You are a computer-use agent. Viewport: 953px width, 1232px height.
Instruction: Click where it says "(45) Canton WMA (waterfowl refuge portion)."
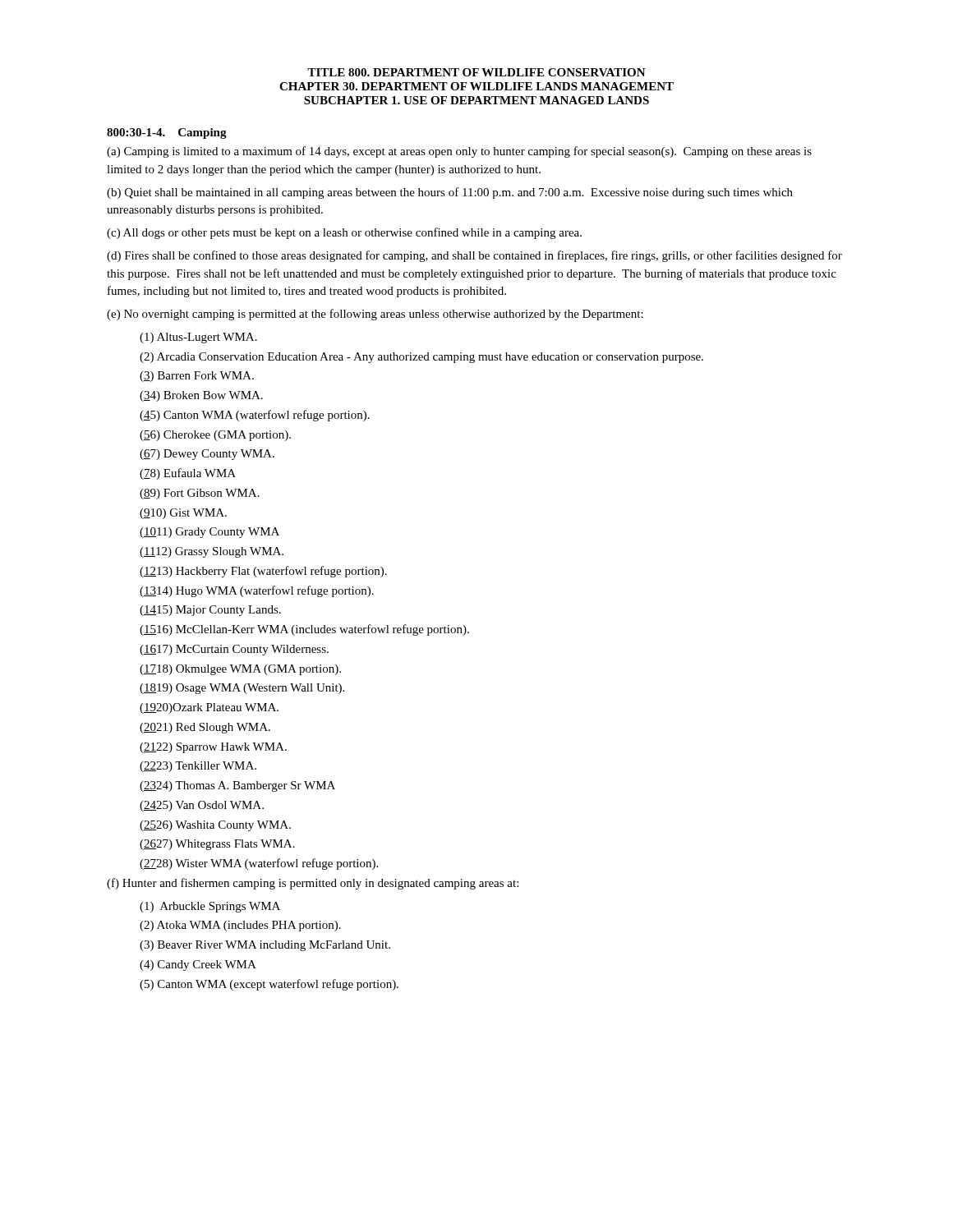pyautogui.click(x=255, y=415)
